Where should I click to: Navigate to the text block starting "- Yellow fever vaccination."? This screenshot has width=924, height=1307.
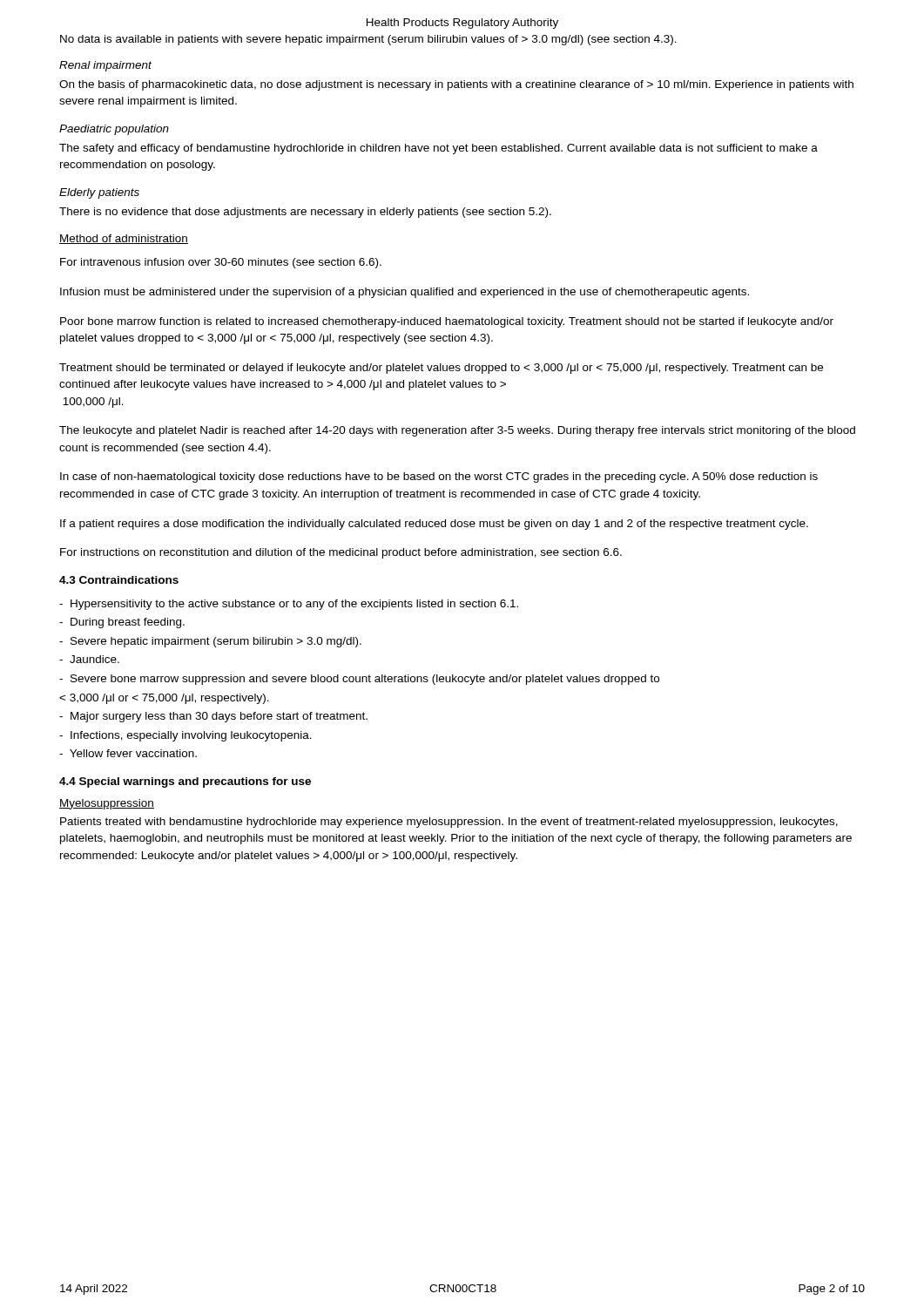click(128, 753)
